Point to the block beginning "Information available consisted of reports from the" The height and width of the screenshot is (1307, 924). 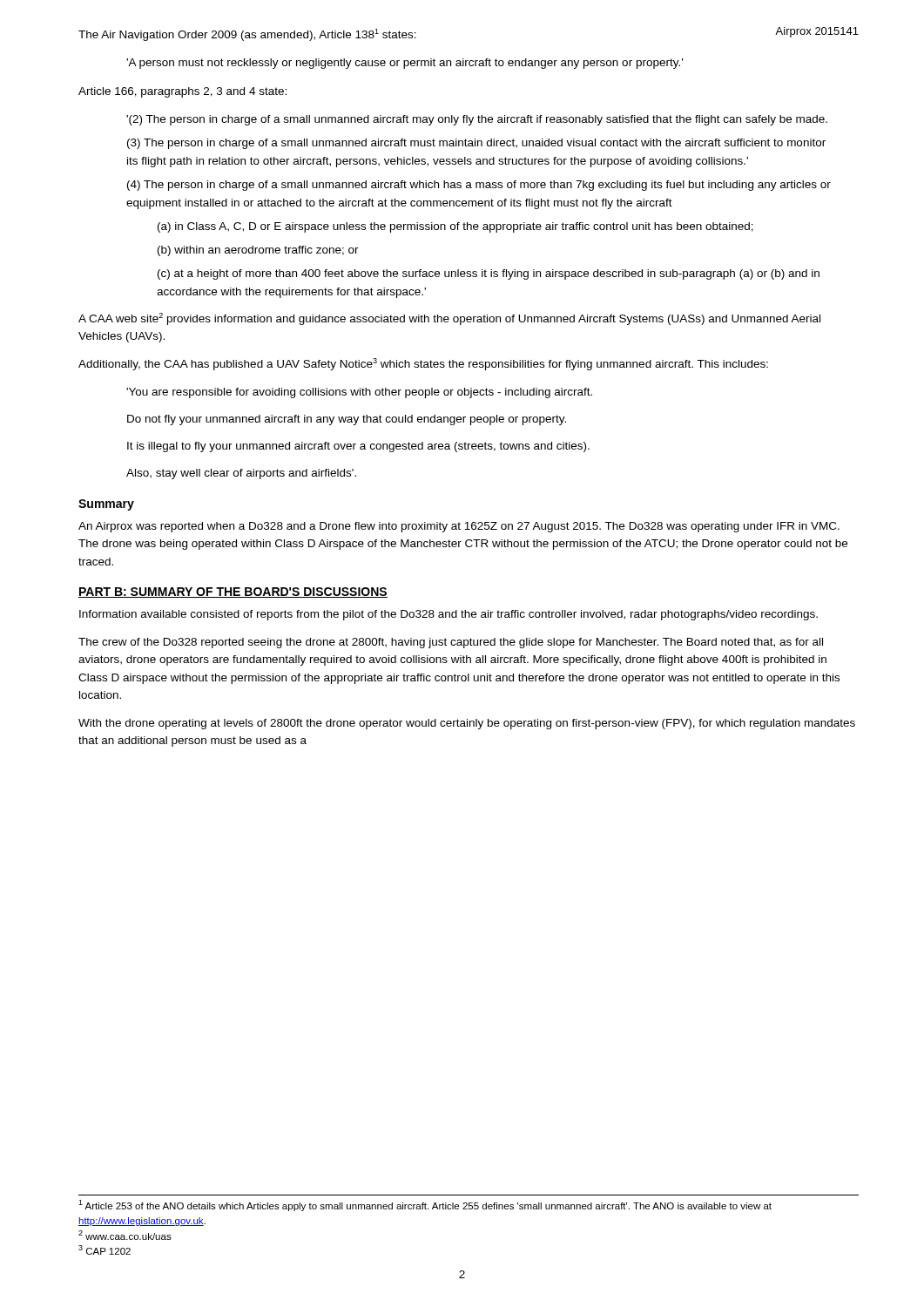pyautogui.click(x=448, y=614)
